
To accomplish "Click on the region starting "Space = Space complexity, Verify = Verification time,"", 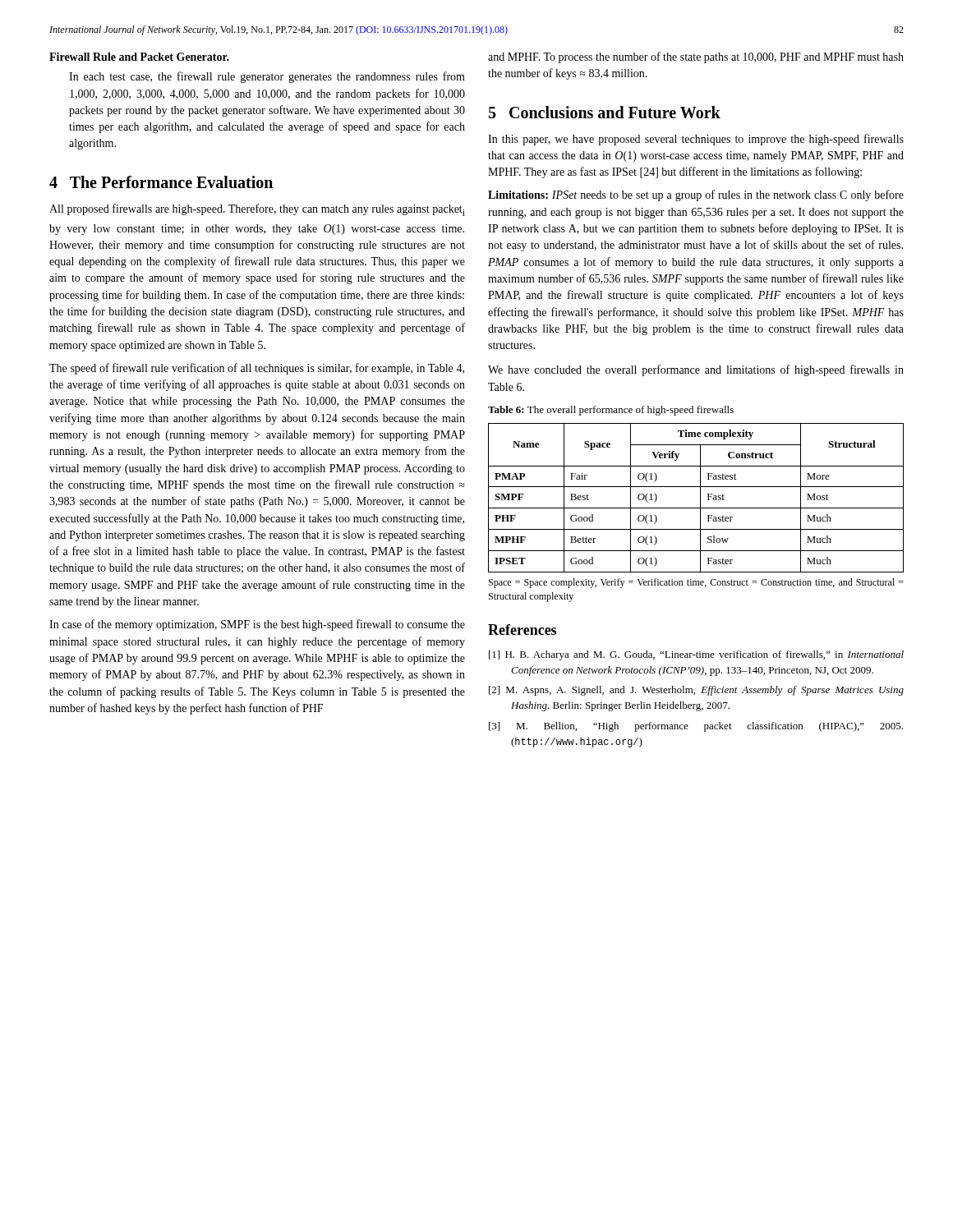I will [696, 590].
